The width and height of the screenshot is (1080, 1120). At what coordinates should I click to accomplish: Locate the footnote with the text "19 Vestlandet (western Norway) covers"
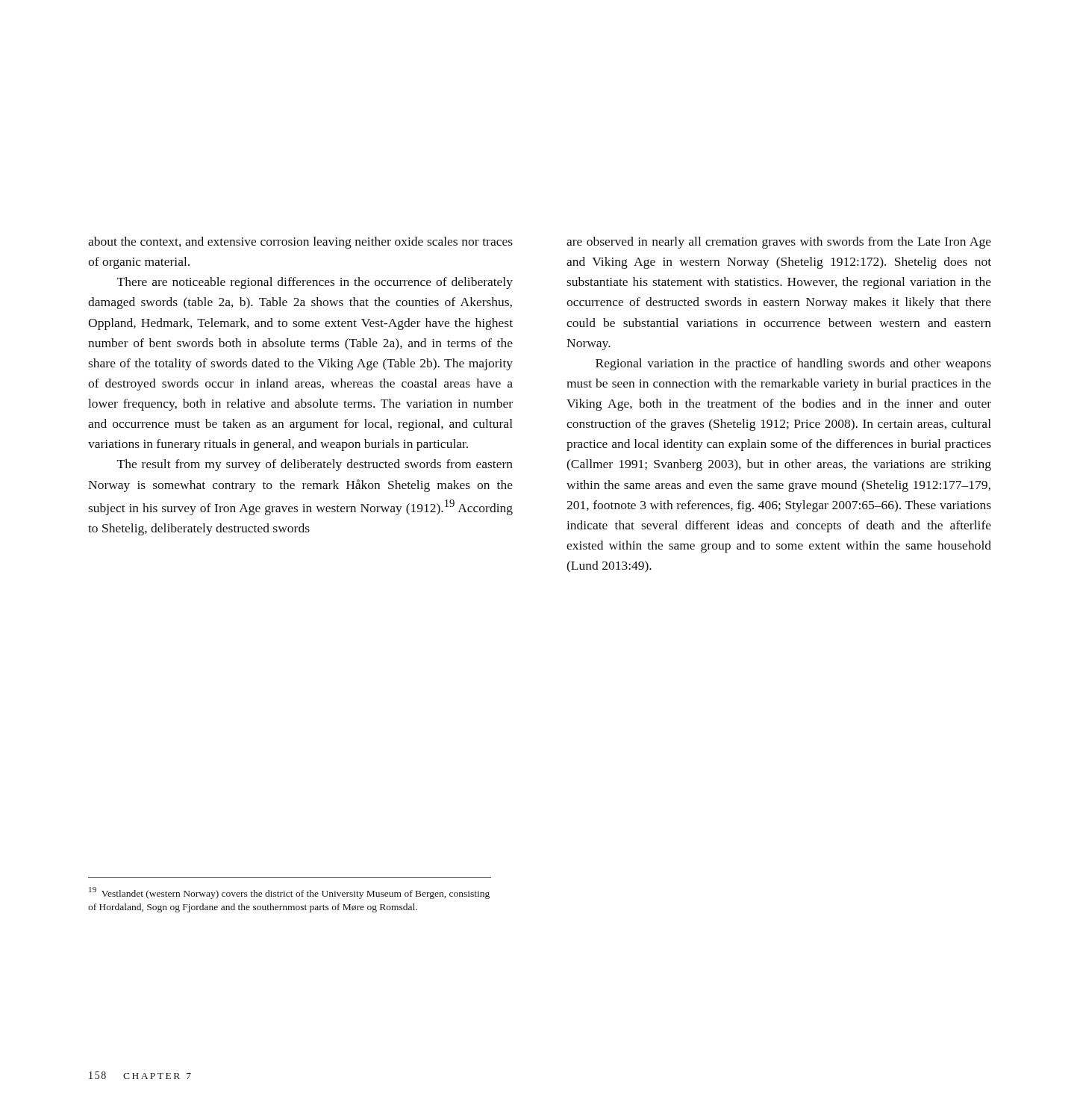(x=290, y=899)
